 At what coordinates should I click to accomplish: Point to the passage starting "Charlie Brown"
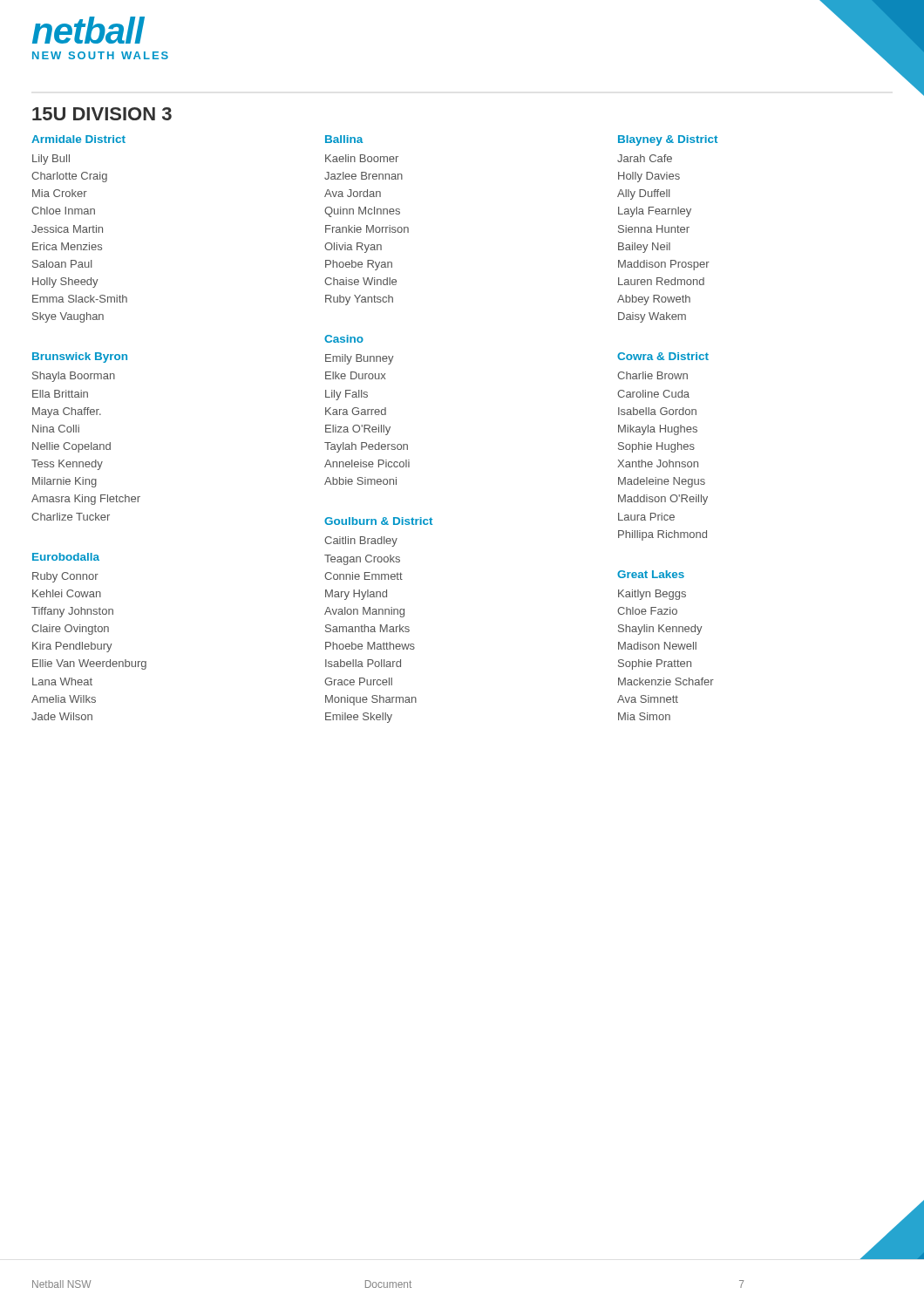point(653,376)
